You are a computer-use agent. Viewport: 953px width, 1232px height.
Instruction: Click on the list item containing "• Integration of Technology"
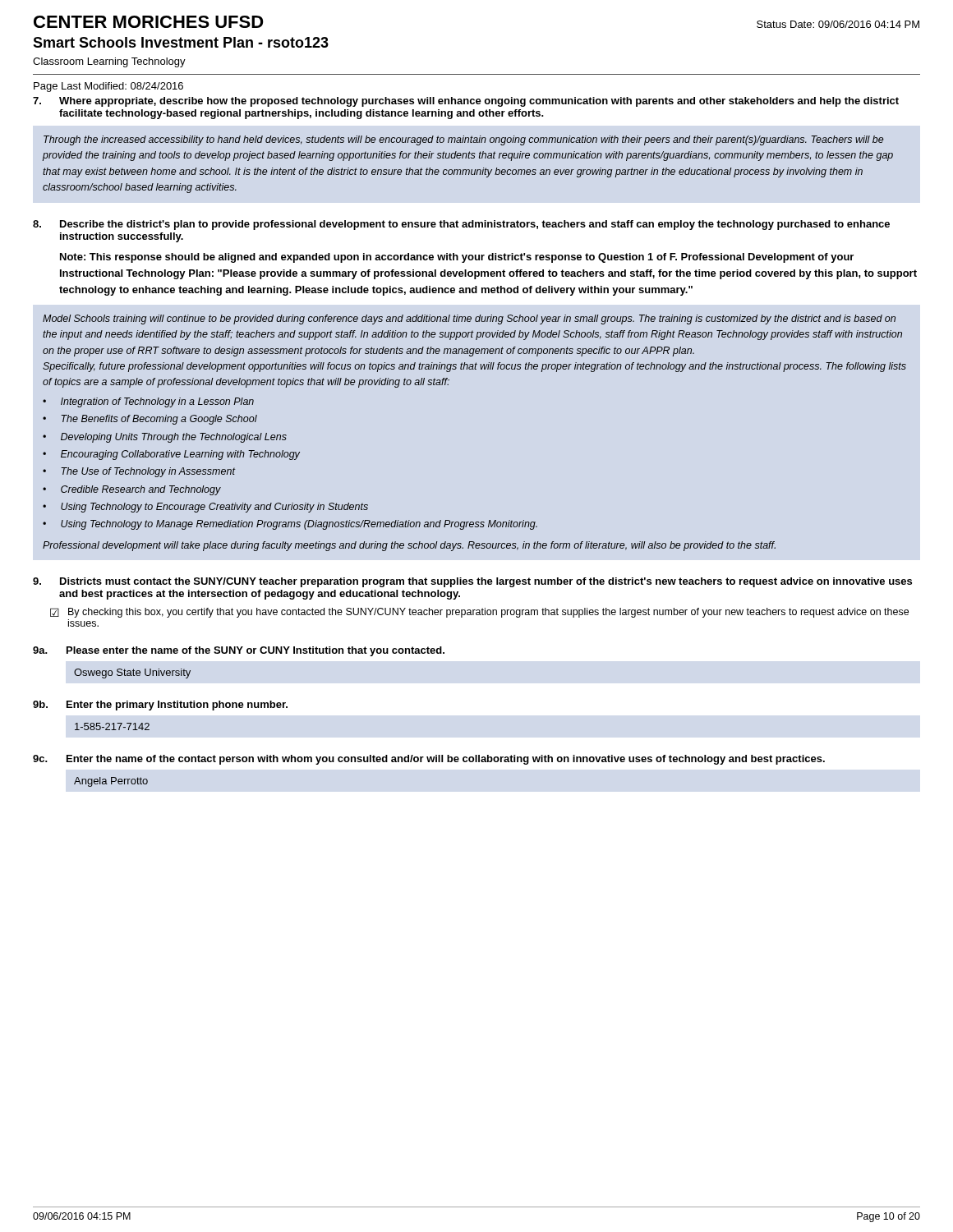pos(148,402)
